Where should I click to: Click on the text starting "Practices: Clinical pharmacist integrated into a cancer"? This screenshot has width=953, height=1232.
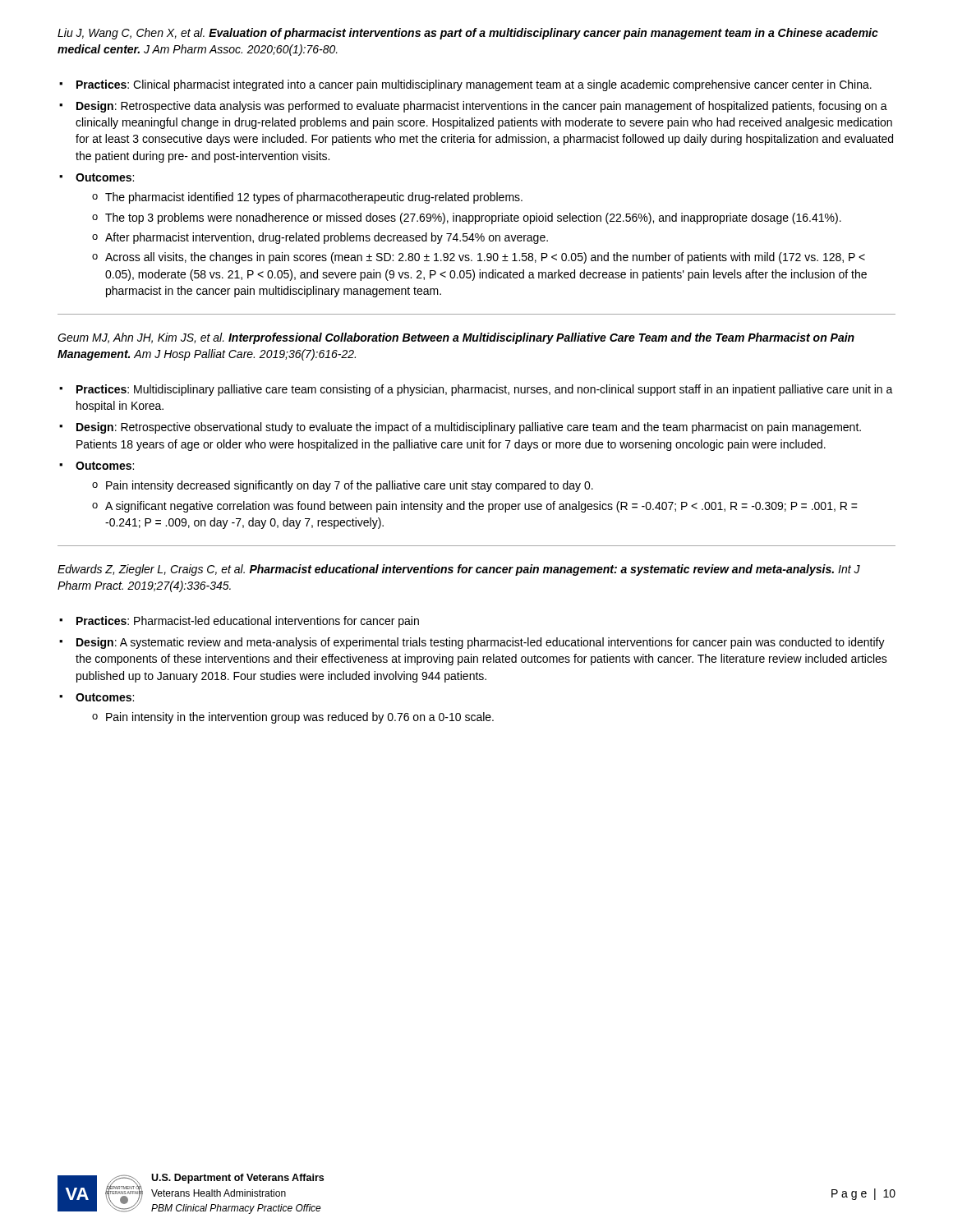474,84
